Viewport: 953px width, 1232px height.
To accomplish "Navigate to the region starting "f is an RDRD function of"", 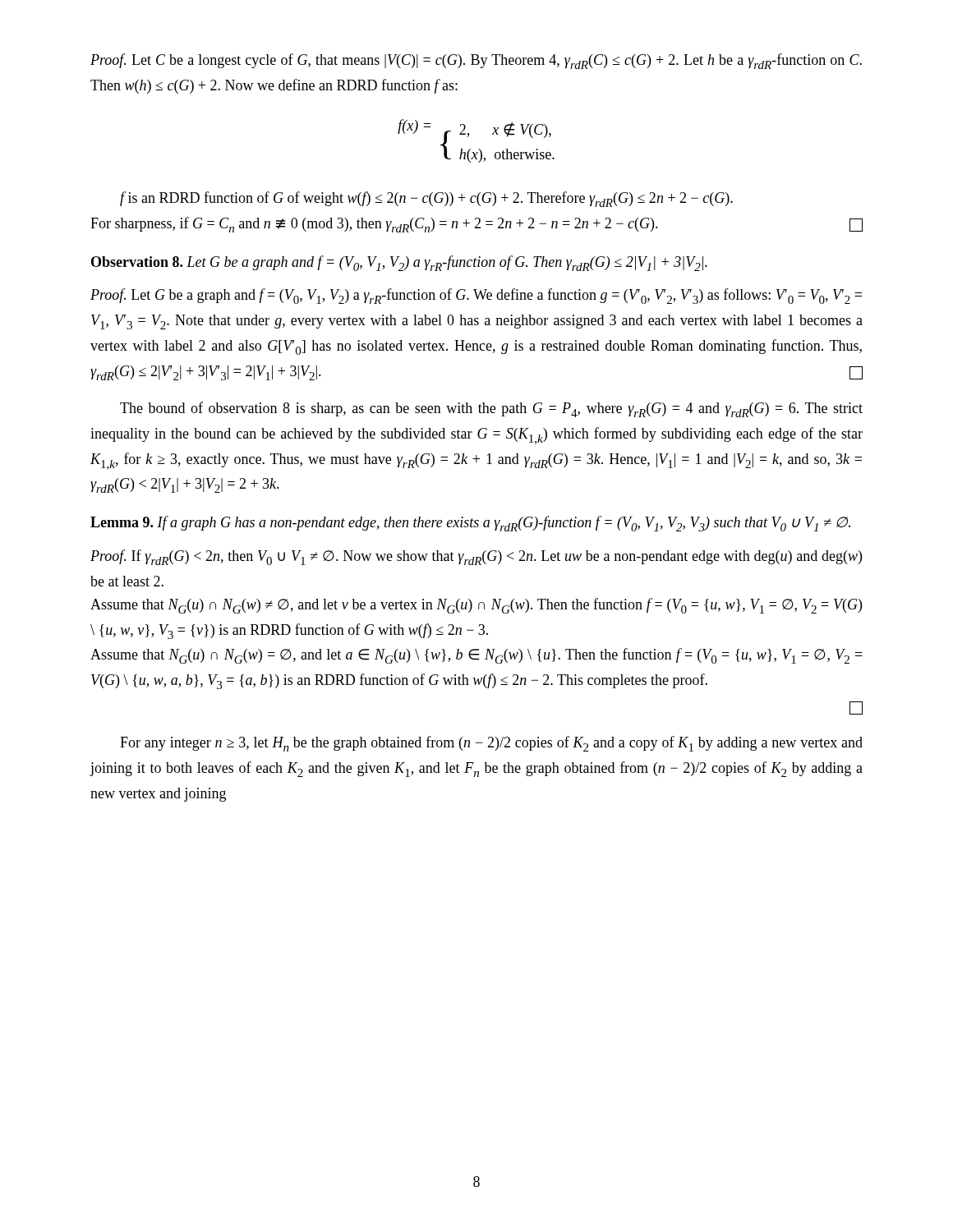I will (x=476, y=213).
